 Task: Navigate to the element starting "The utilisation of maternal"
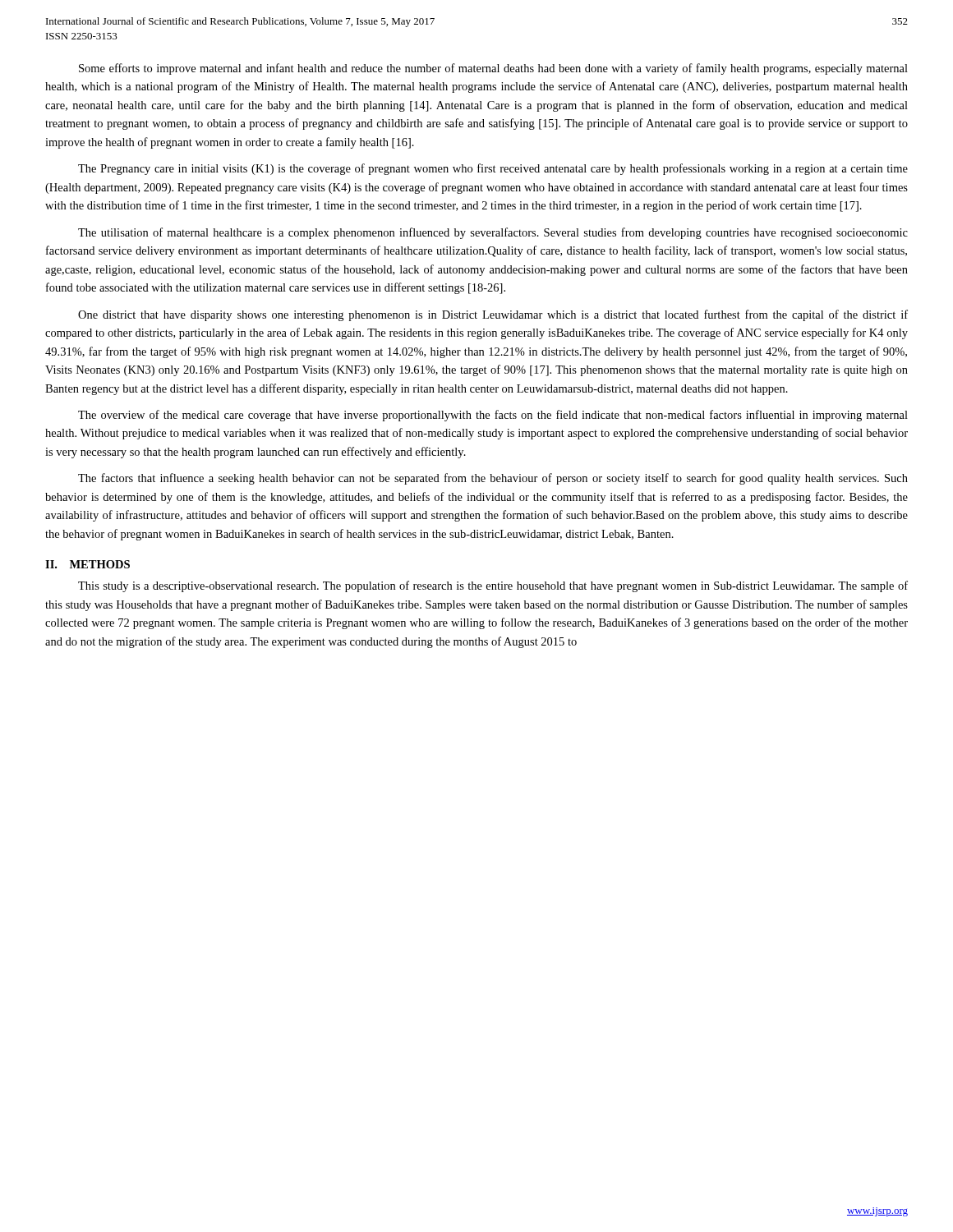pos(476,260)
